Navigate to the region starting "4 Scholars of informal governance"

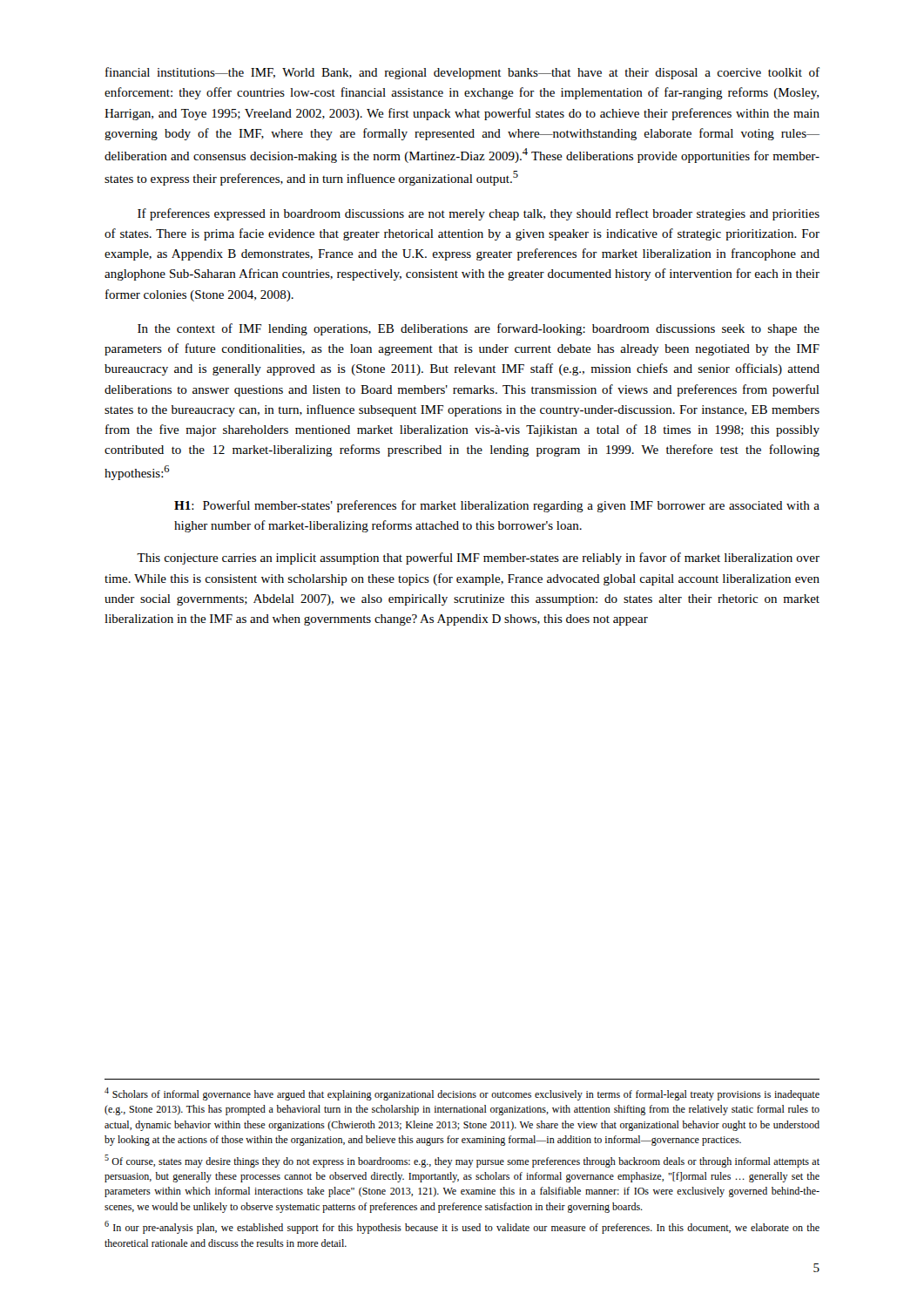tap(462, 1116)
